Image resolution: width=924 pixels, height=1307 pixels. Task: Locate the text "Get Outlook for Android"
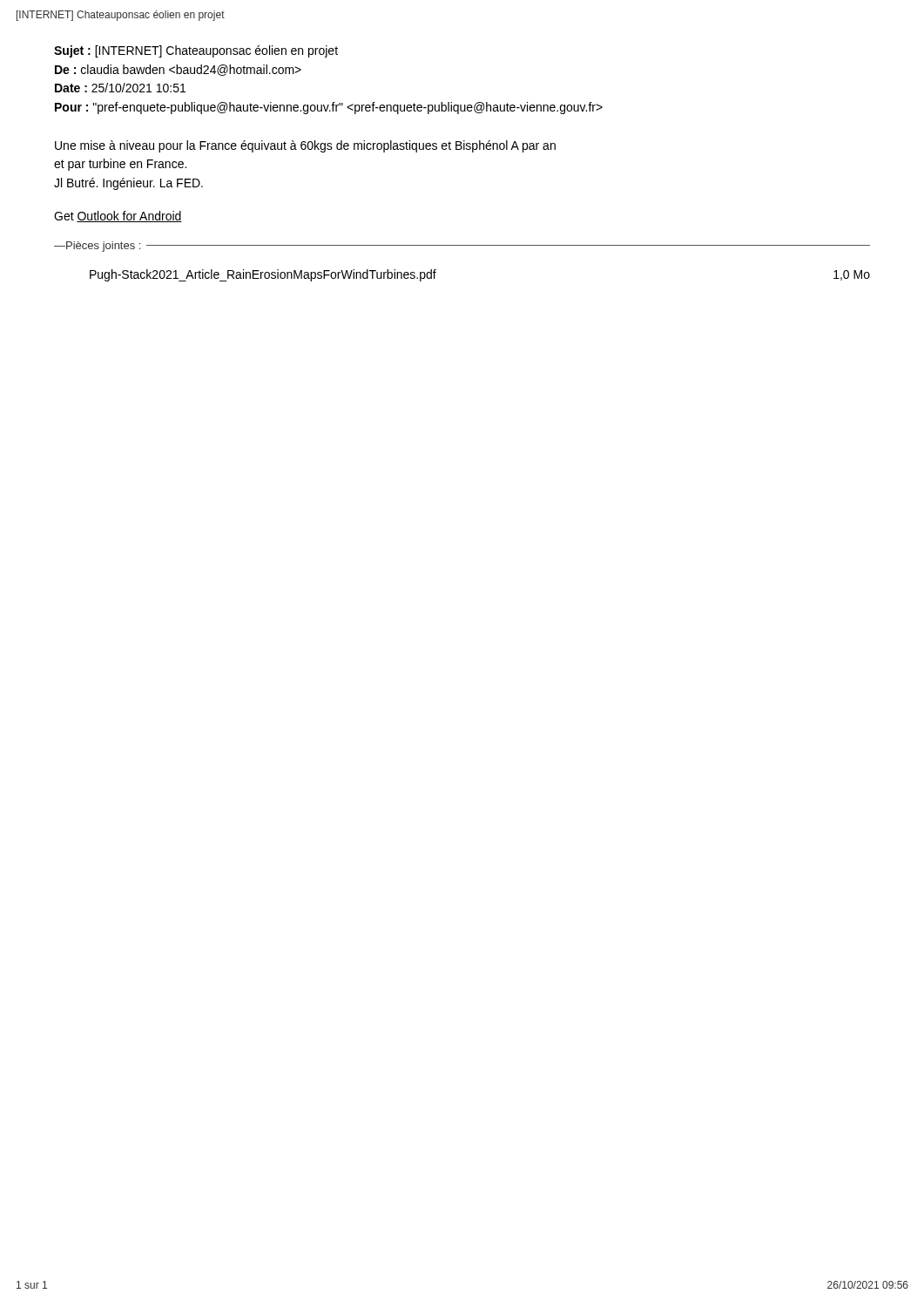pos(118,216)
